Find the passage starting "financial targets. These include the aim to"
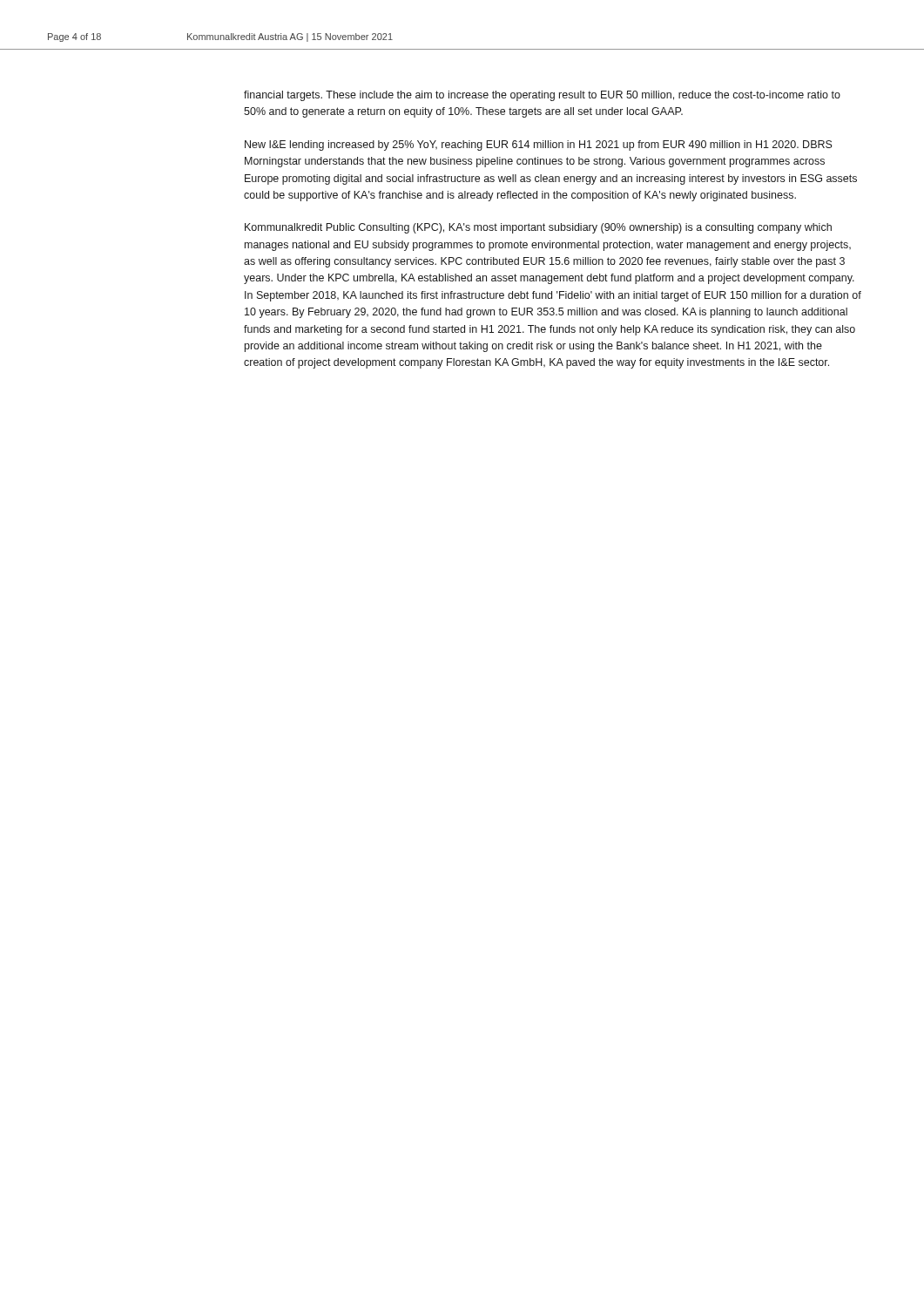Viewport: 924px width, 1307px height. pos(553,104)
